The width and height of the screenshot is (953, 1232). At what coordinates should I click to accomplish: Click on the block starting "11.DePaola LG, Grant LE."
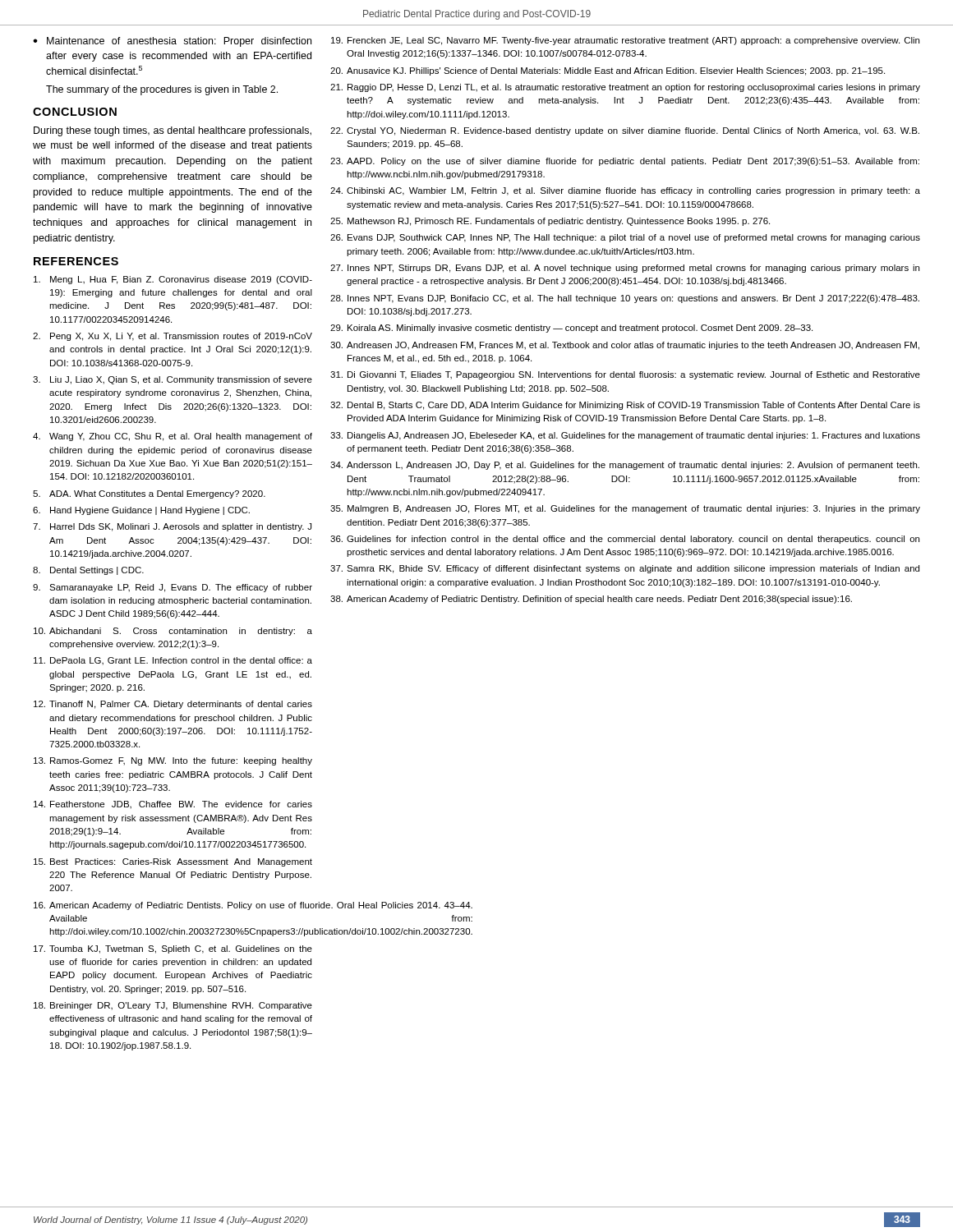pyautogui.click(x=173, y=674)
